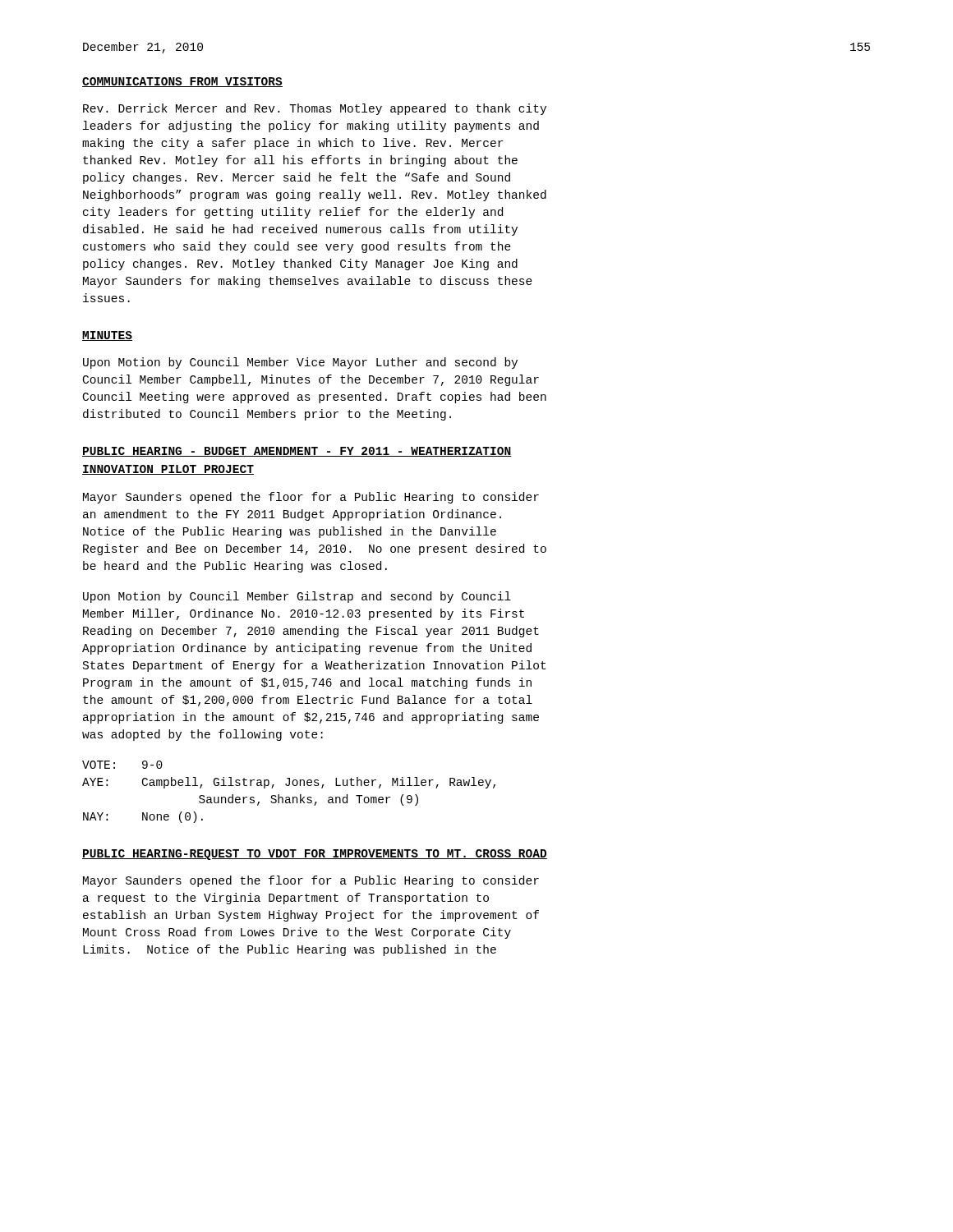Find the text block starting "Upon Motion by Council Member Gilstrap and"
The width and height of the screenshot is (953, 1232).
coord(314,666)
